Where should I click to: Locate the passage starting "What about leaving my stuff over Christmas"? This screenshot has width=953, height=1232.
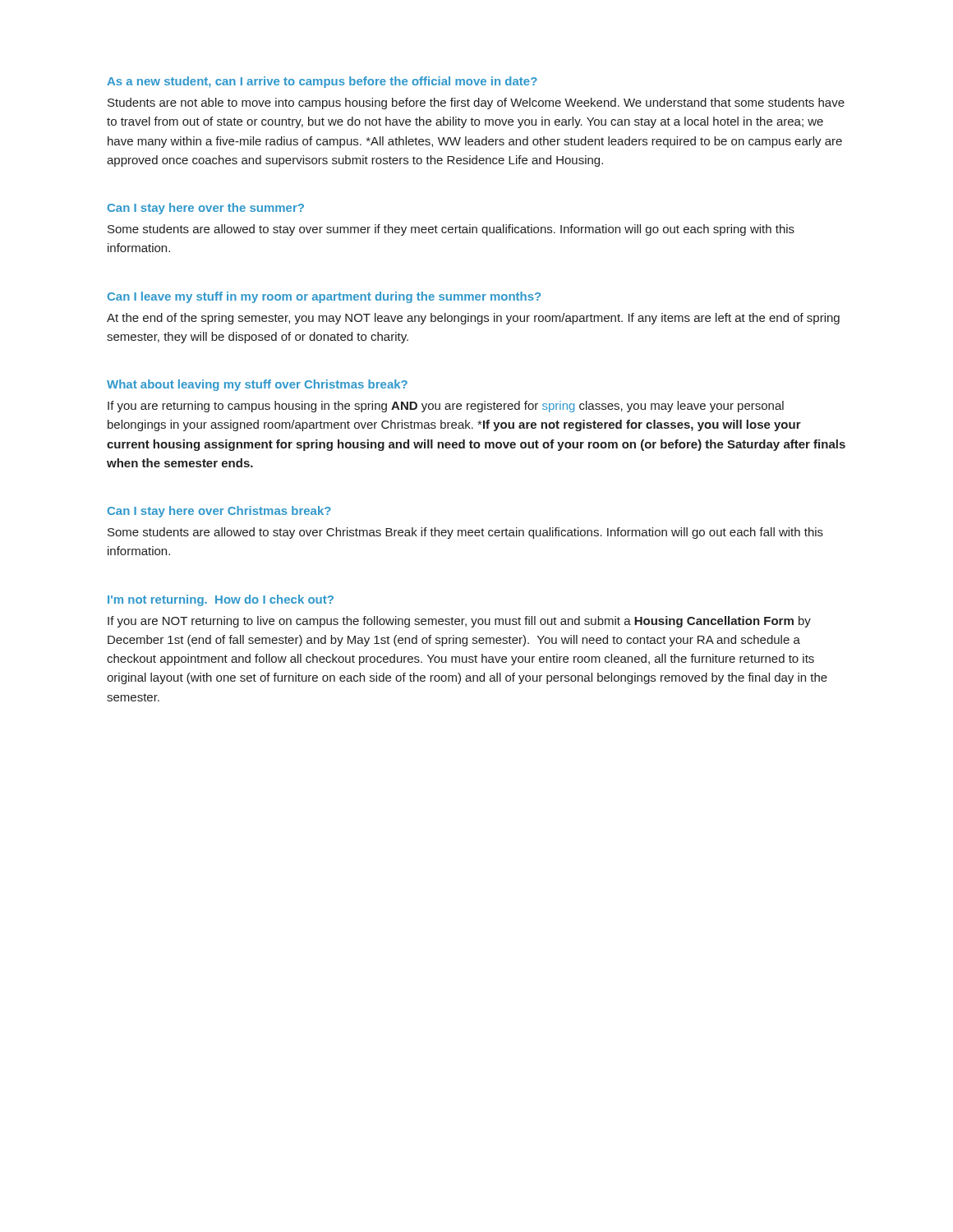[x=257, y=384]
